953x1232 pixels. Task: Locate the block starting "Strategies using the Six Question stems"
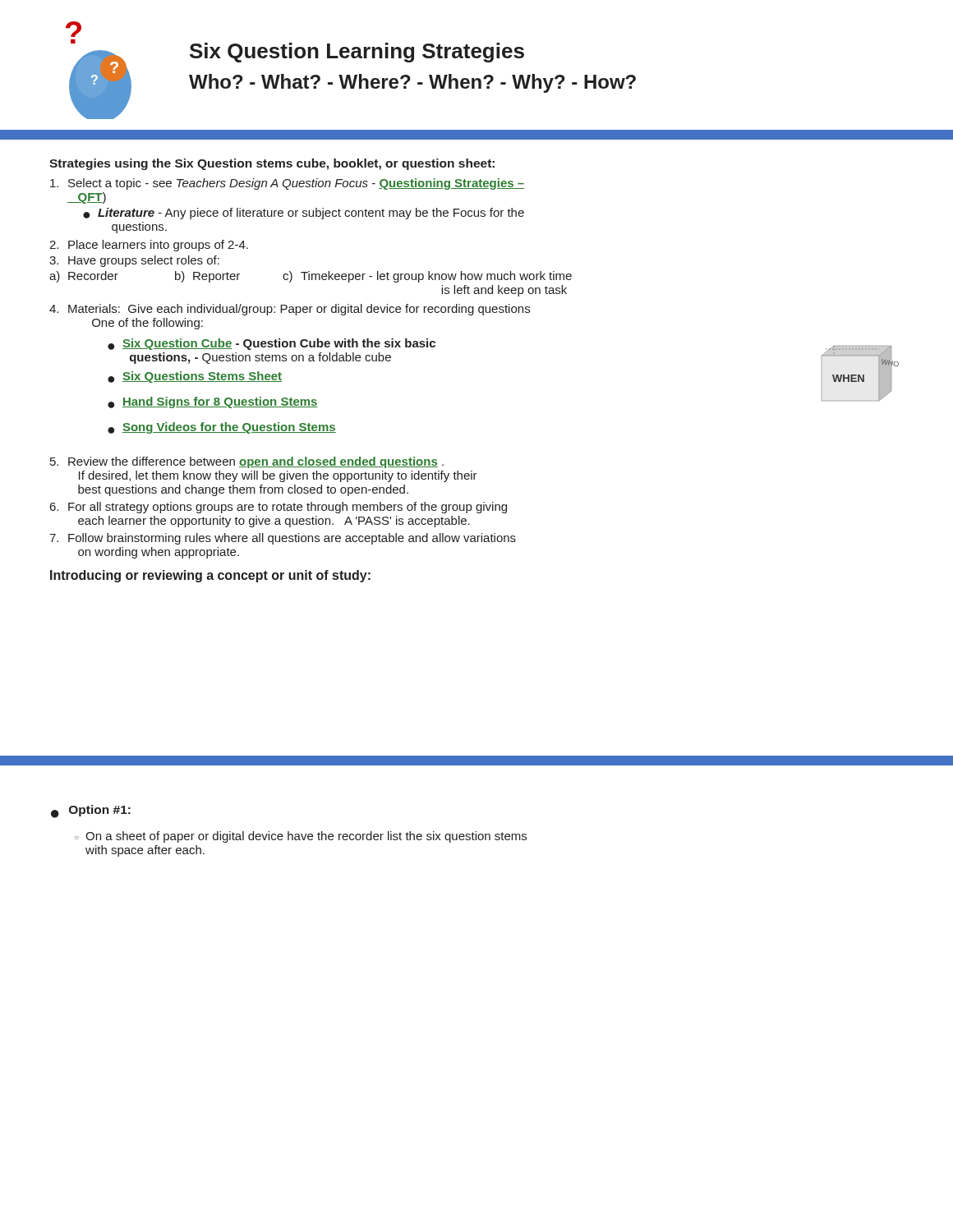point(273,163)
